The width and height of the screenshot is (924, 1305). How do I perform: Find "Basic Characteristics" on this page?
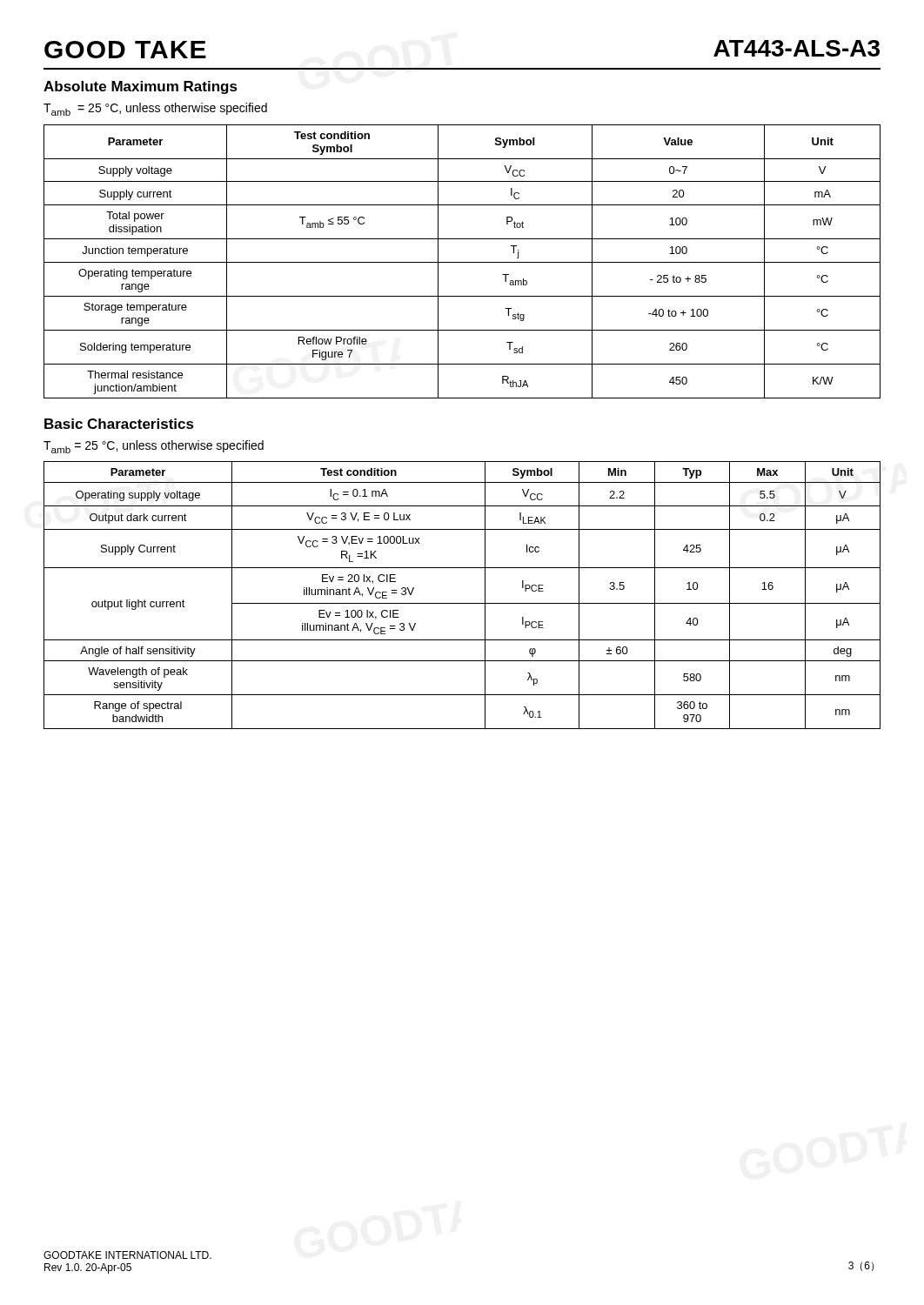[119, 424]
